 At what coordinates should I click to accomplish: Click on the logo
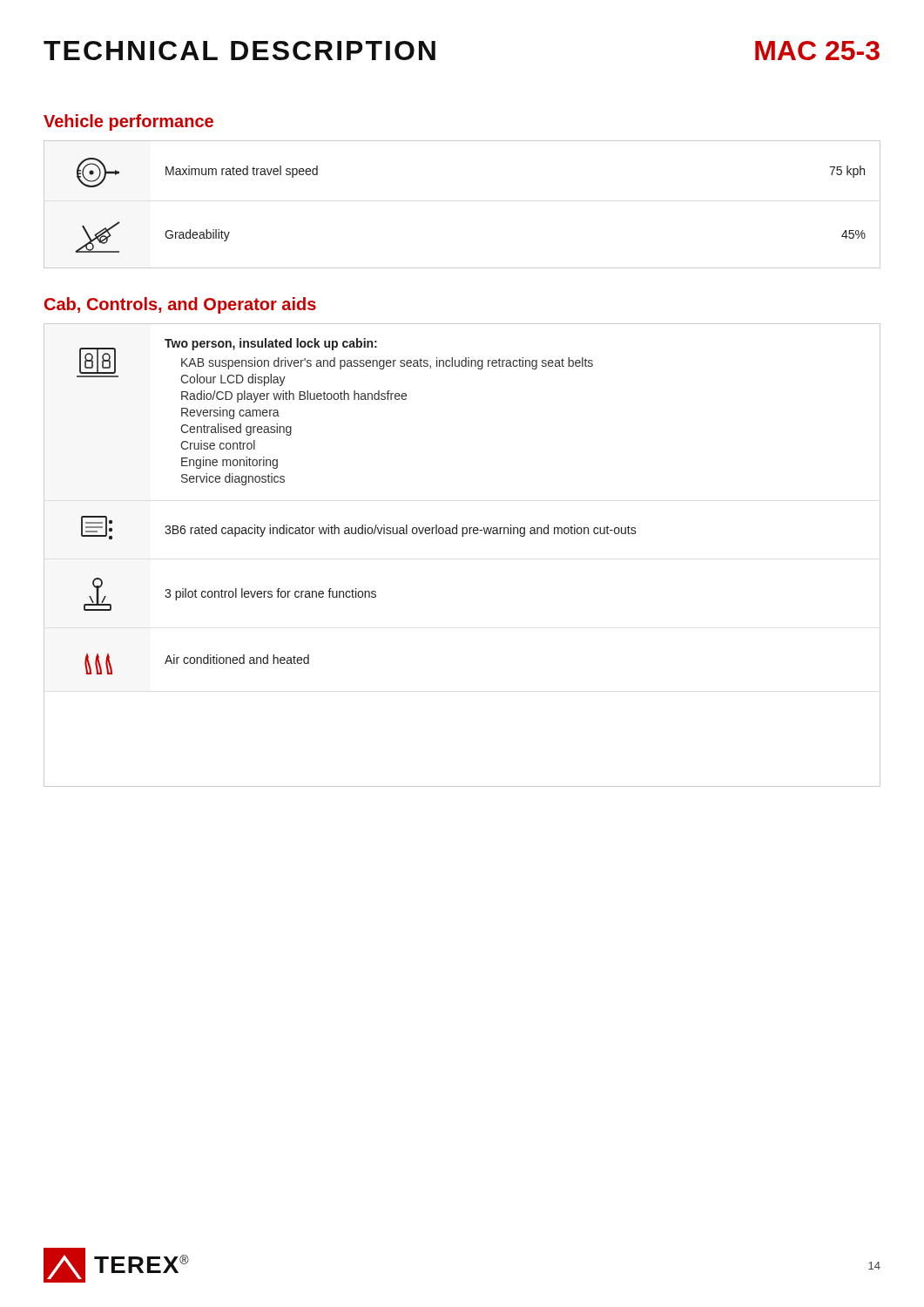point(117,1265)
